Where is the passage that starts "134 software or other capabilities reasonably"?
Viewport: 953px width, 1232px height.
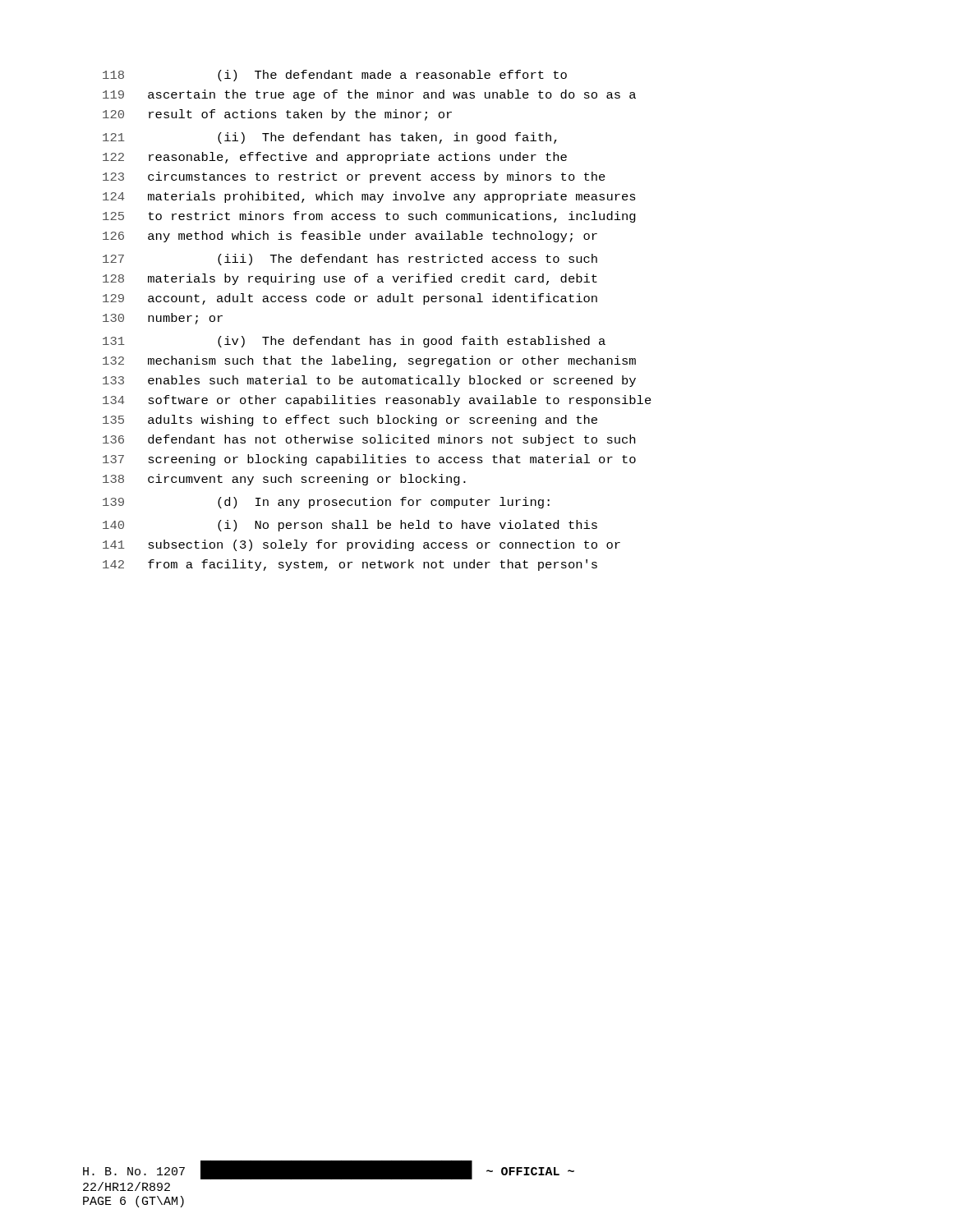pyautogui.click(x=367, y=401)
